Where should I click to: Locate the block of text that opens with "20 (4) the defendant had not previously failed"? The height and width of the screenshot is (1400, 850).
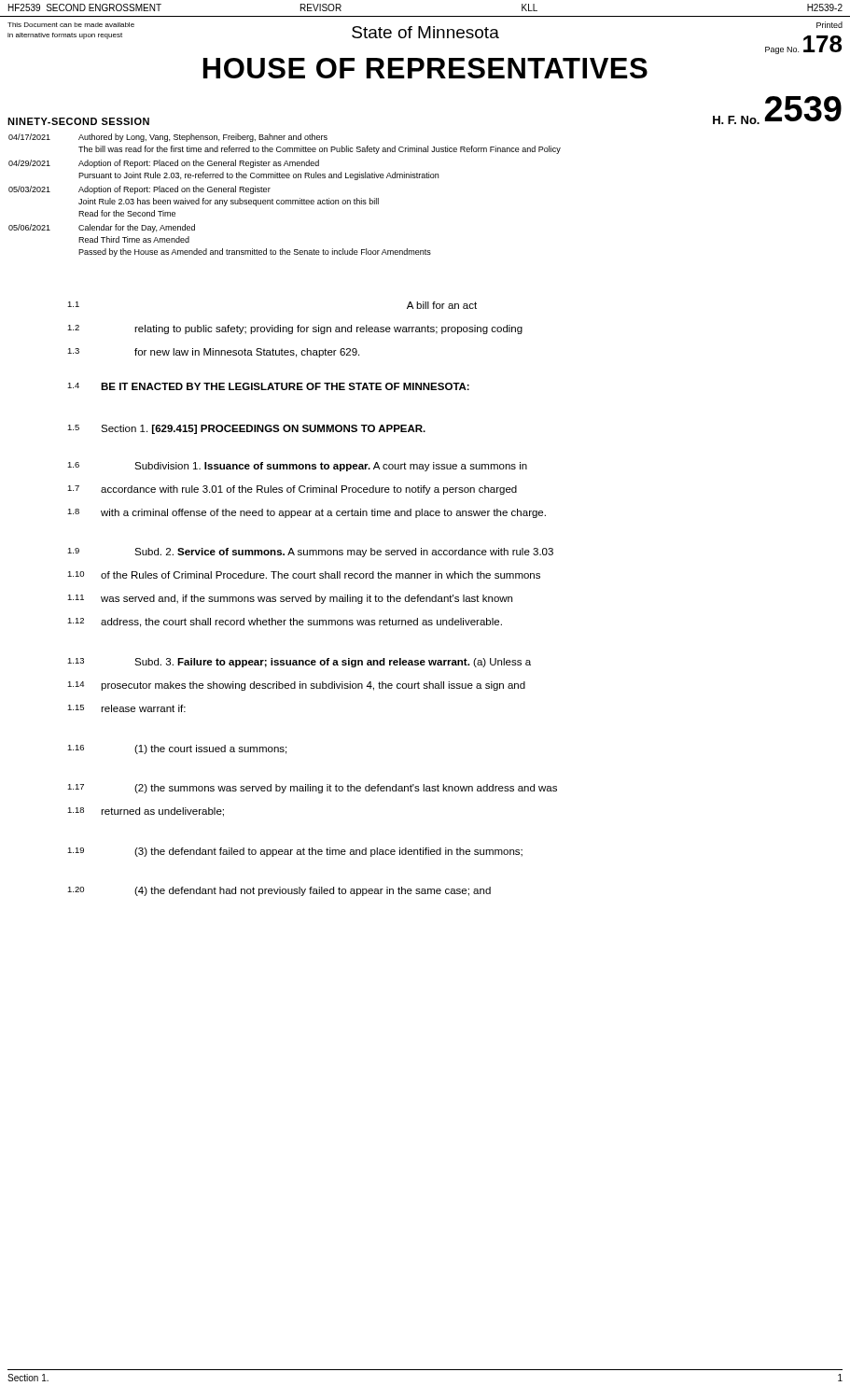click(425, 891)
